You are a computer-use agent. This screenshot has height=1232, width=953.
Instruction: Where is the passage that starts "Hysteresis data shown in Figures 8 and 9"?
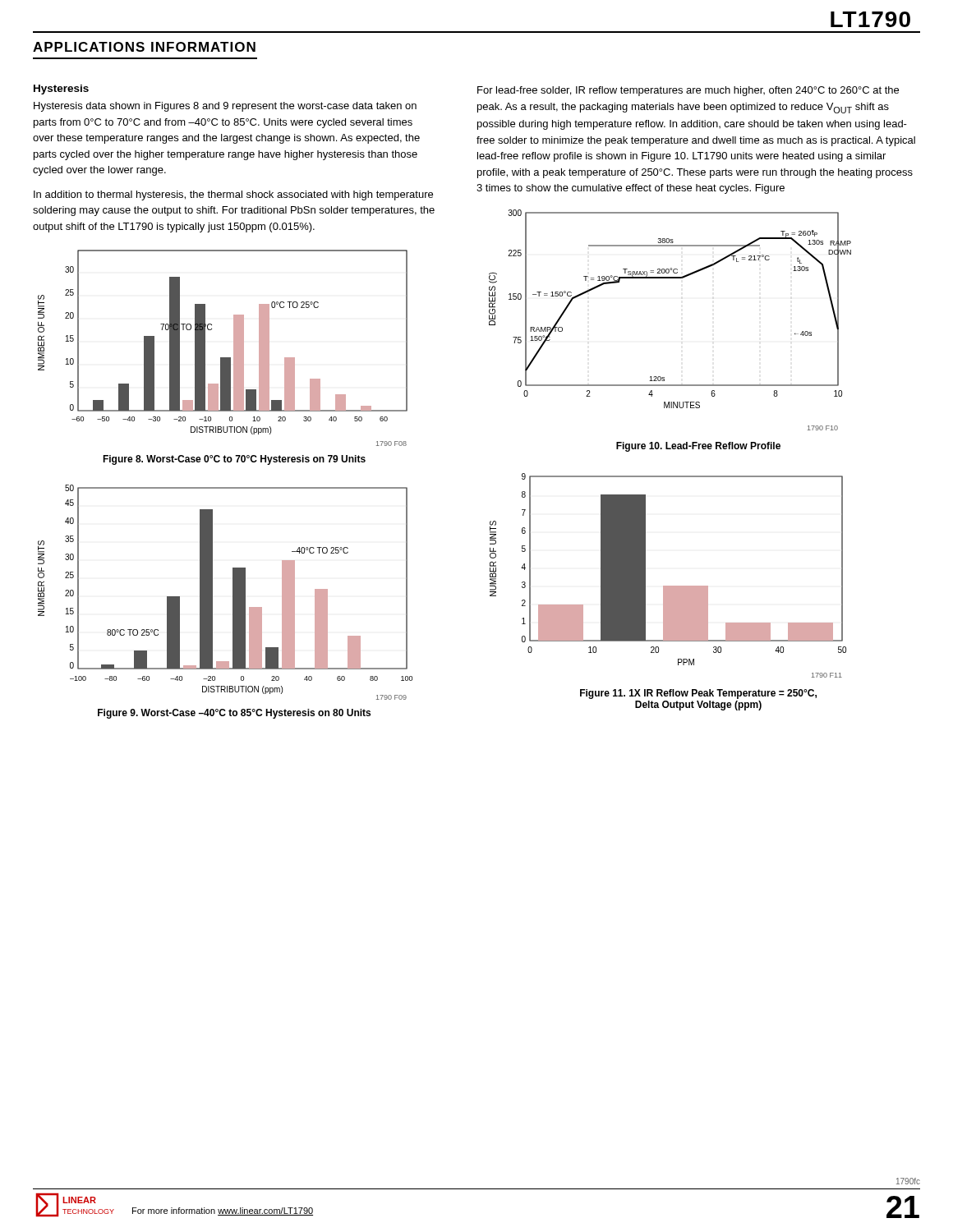(x=226, y=138)
